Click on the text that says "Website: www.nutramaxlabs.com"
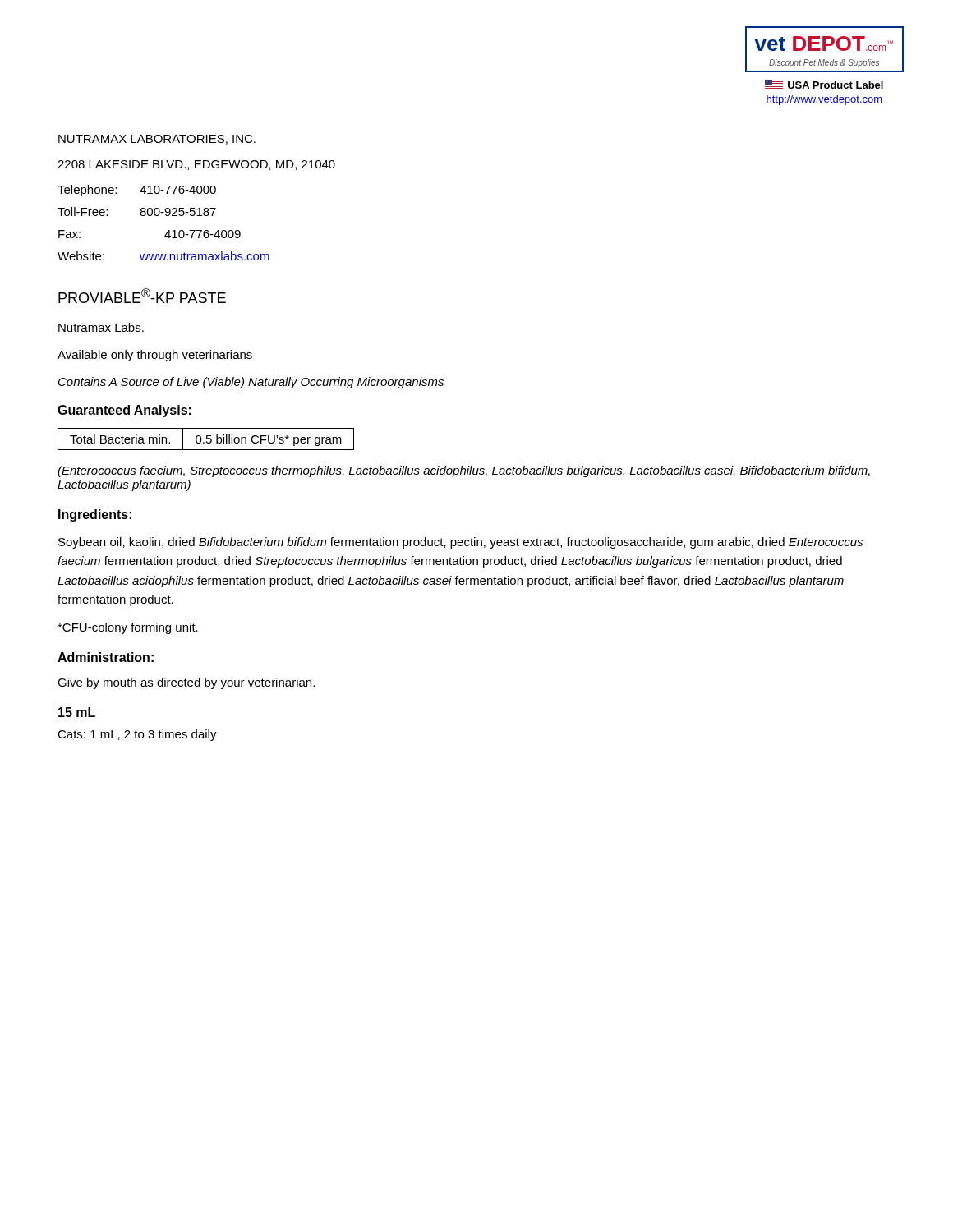The image size is (953, 1232). coord(164,256)
